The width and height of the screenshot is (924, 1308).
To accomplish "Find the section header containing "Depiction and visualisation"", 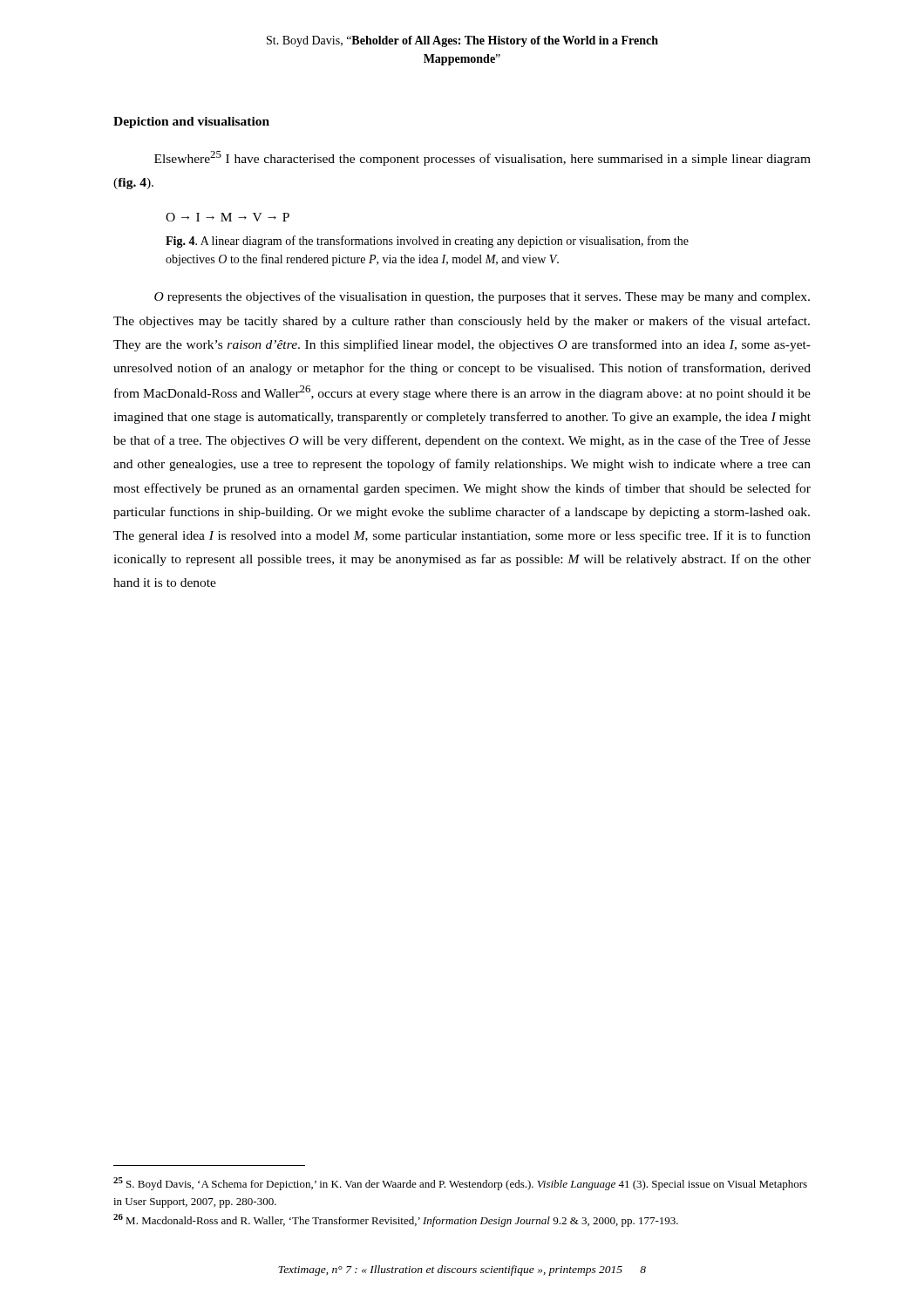I will click(191, 121).
